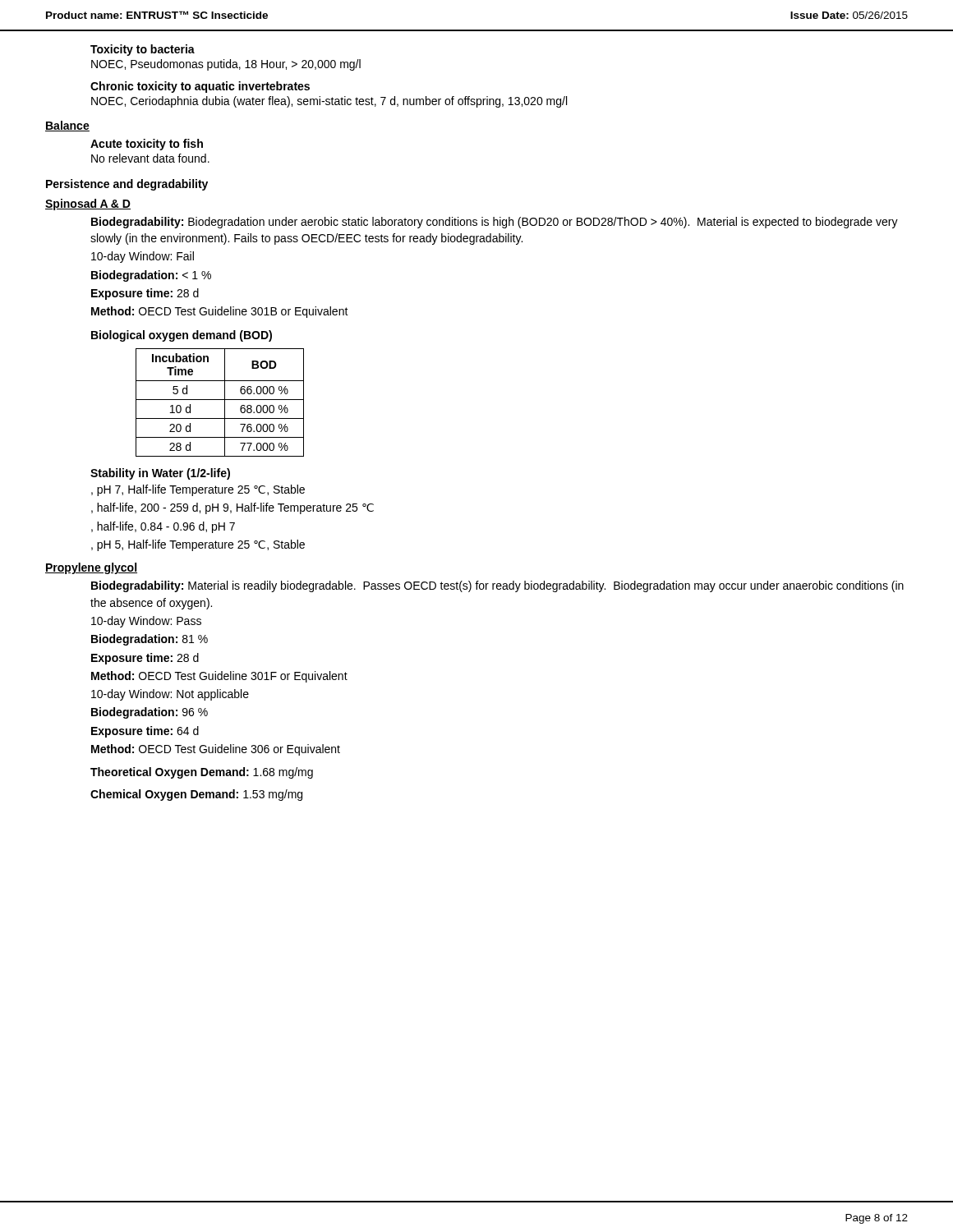Screen dimensions: 1232x953
Task: Select the text block starting "Chemical Oxygen Demand: 1.53"
Action: [x=196, y=795]
